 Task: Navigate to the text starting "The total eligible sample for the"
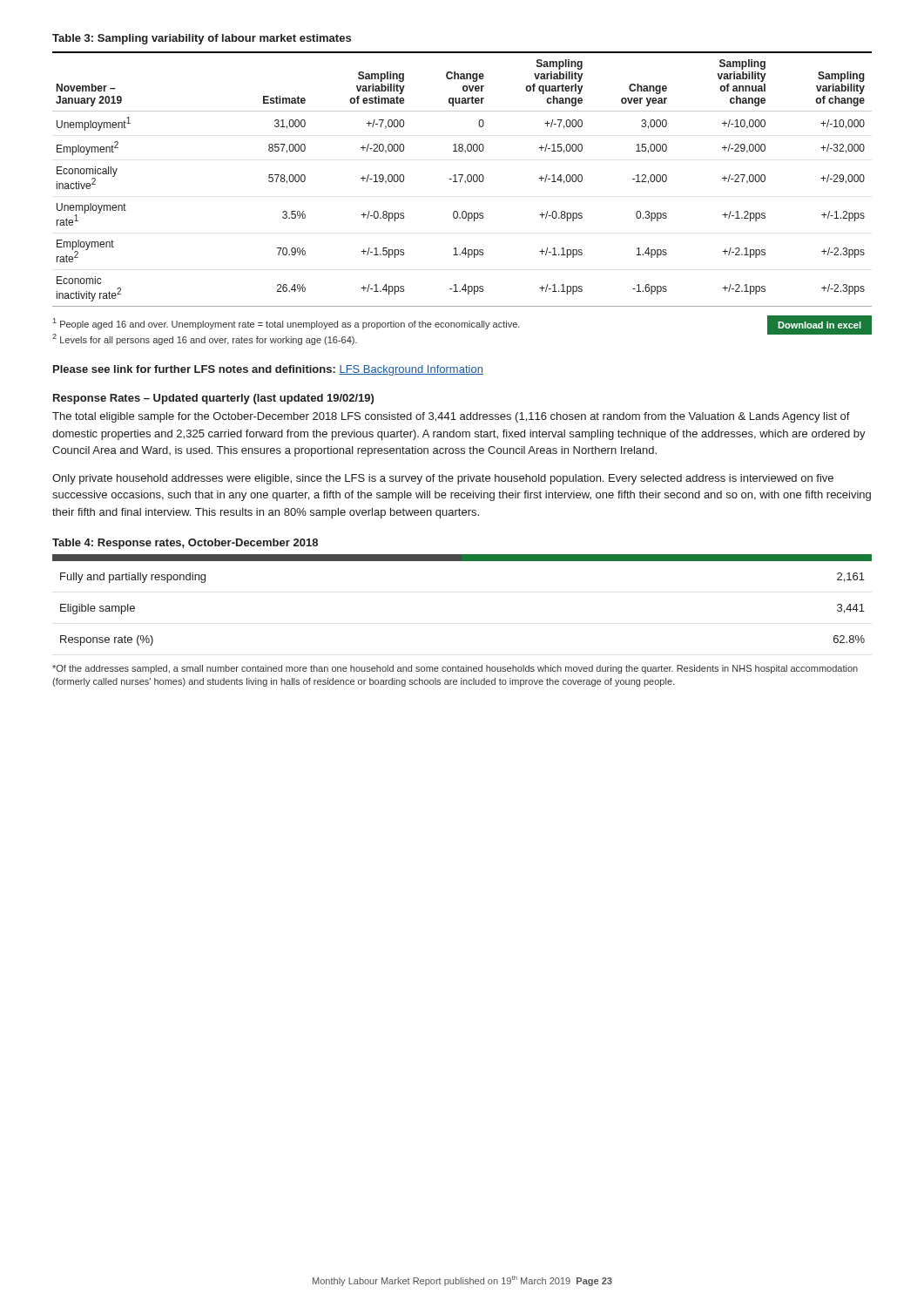[x=459, y=433]
